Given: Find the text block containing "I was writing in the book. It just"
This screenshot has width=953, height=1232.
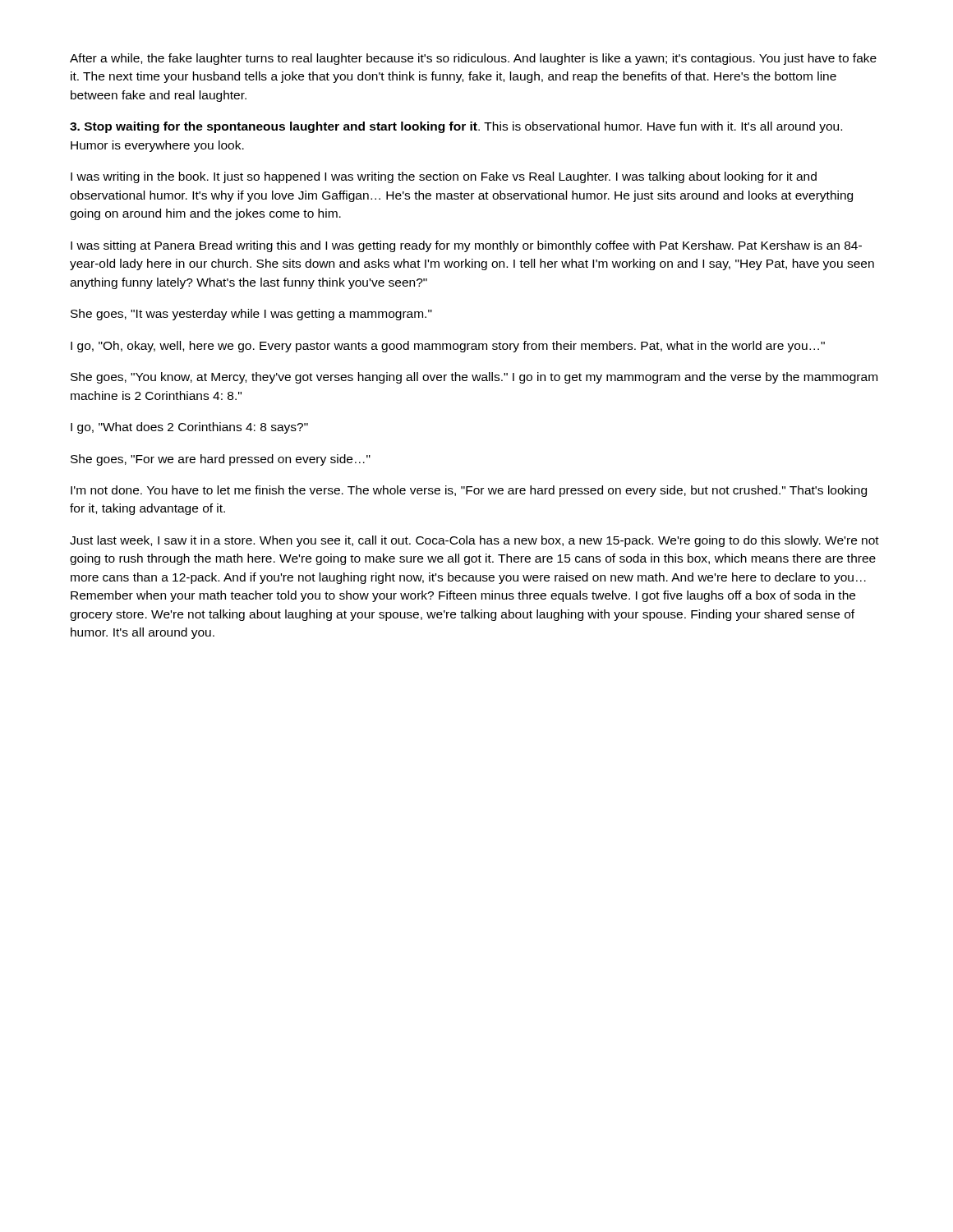Looking at the screenshot, I should coord(462,195).
